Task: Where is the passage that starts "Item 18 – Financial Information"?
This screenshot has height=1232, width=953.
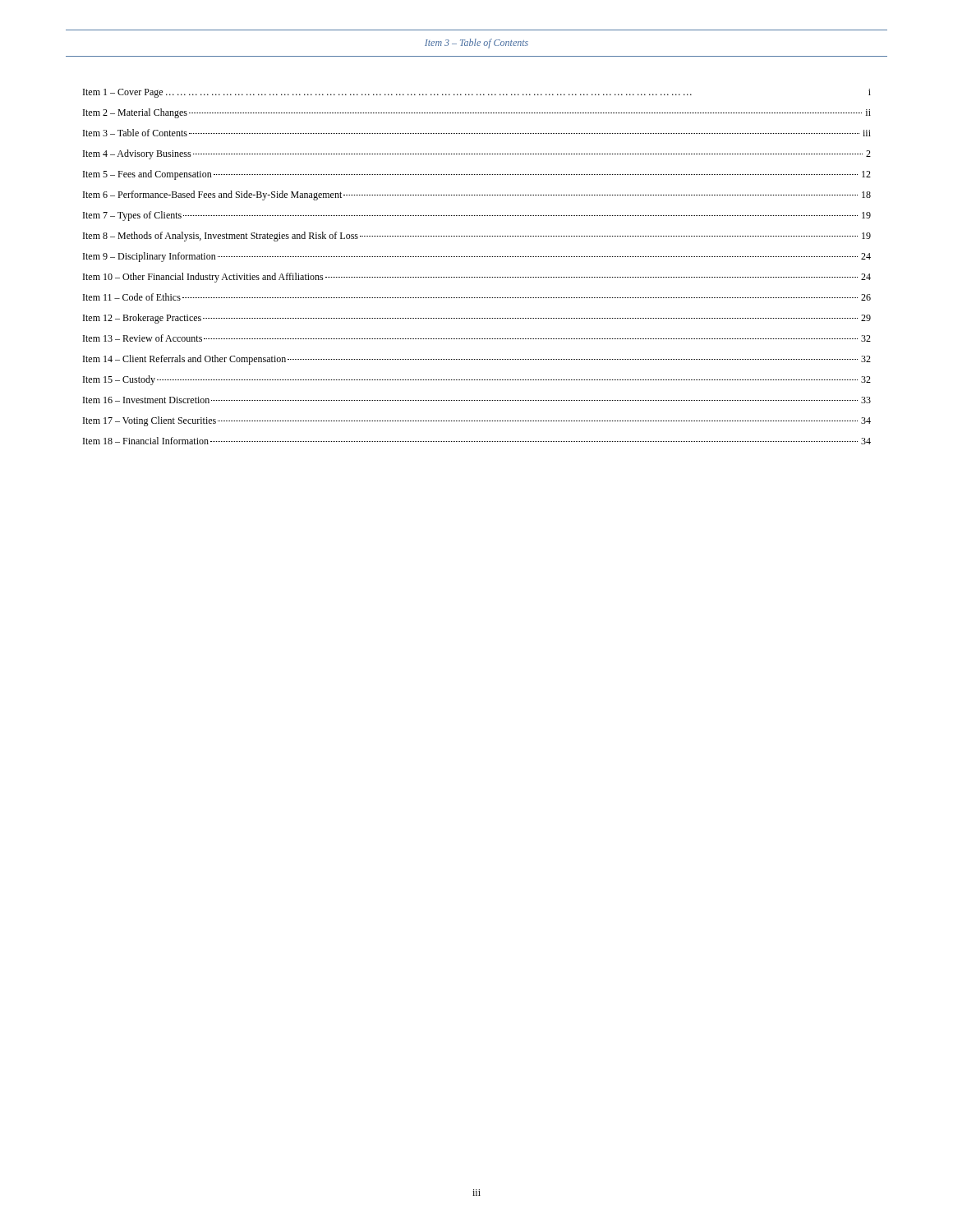Action: coord(476,441)
